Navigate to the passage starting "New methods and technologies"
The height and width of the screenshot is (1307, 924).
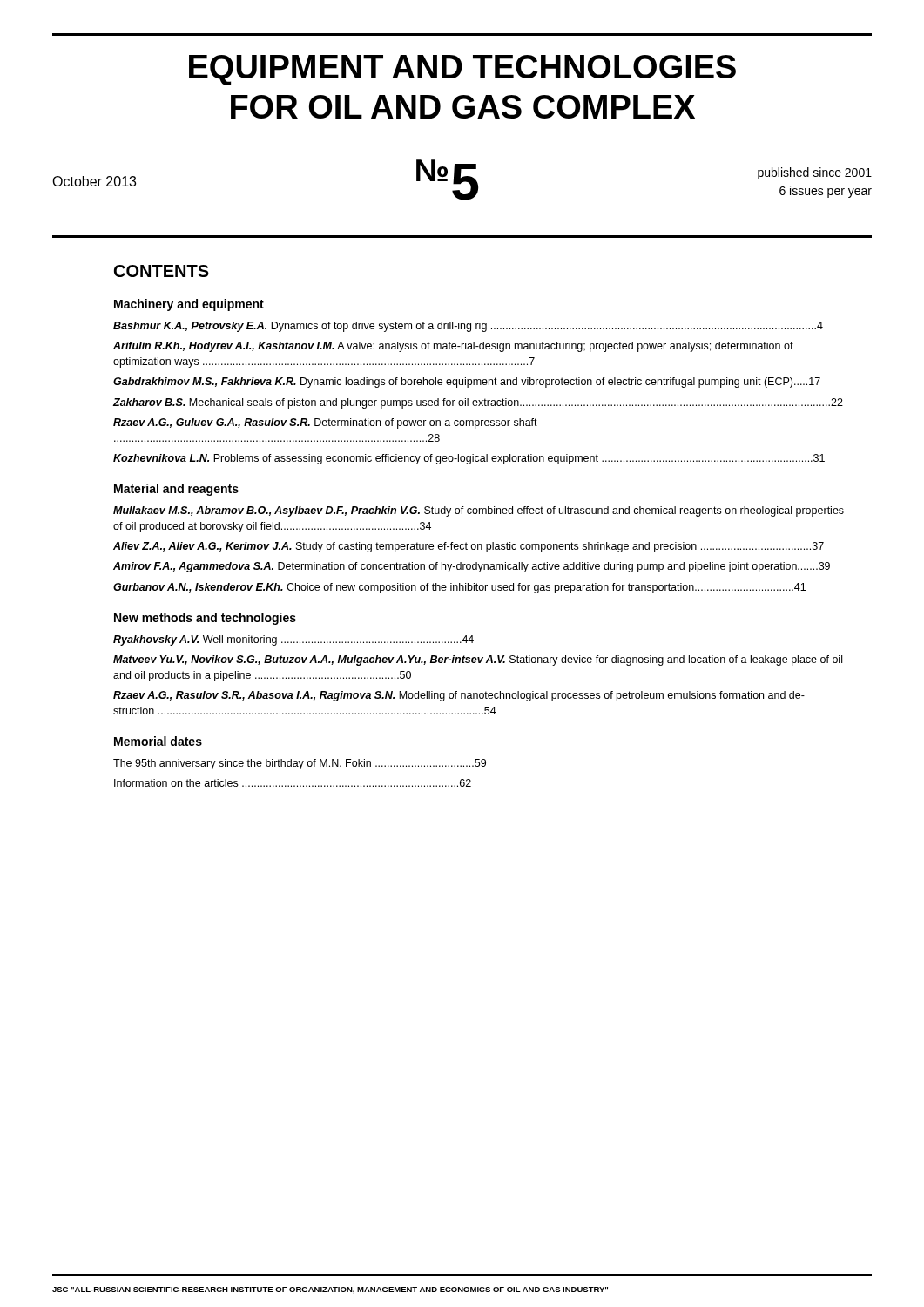pyautogui.click(x=205, y=619)
